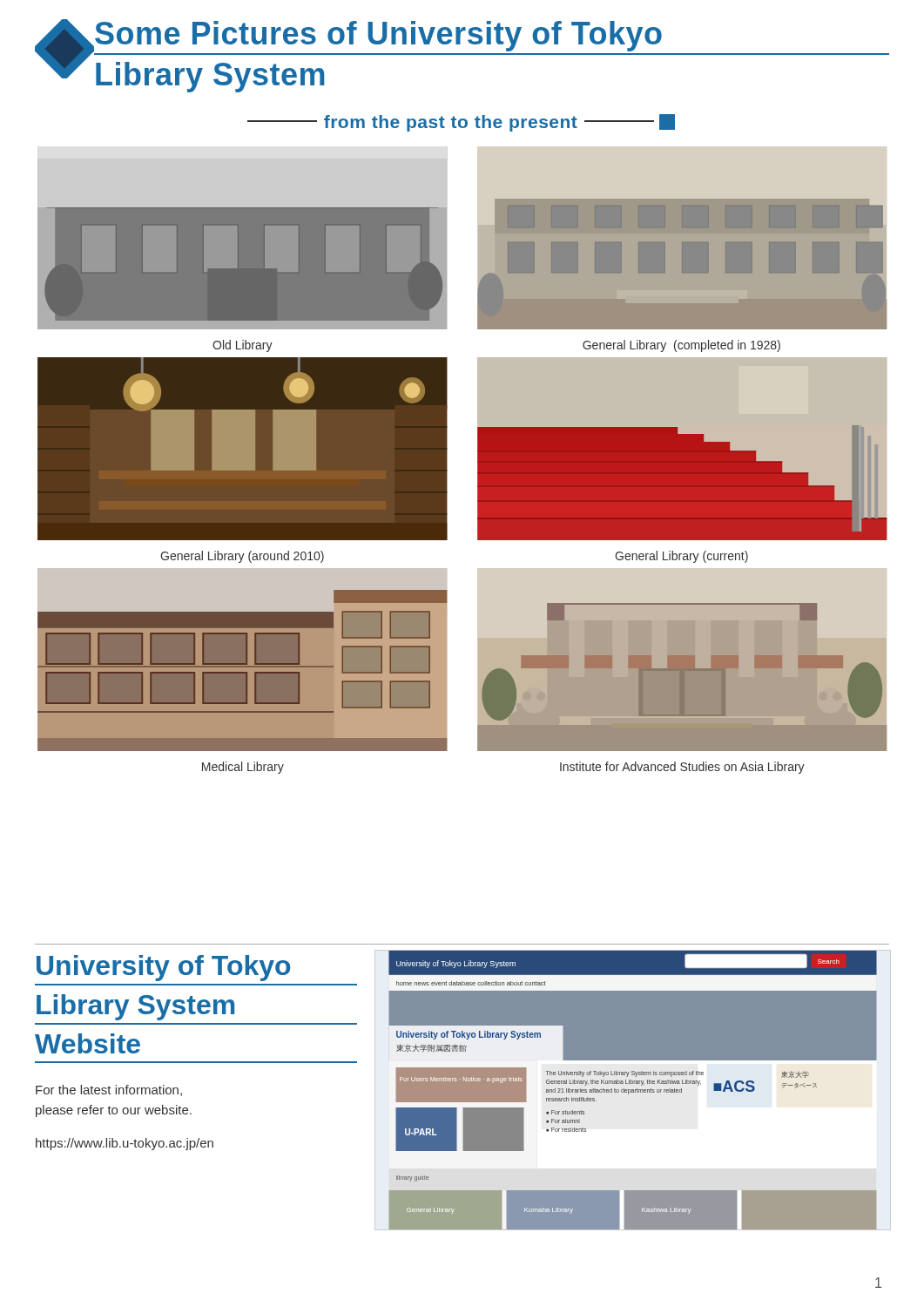This screenshot has height=1307, width=924.
Task: Select the text block that says "For the latest information, please refer to our"
Action: tap(114, 1100)
